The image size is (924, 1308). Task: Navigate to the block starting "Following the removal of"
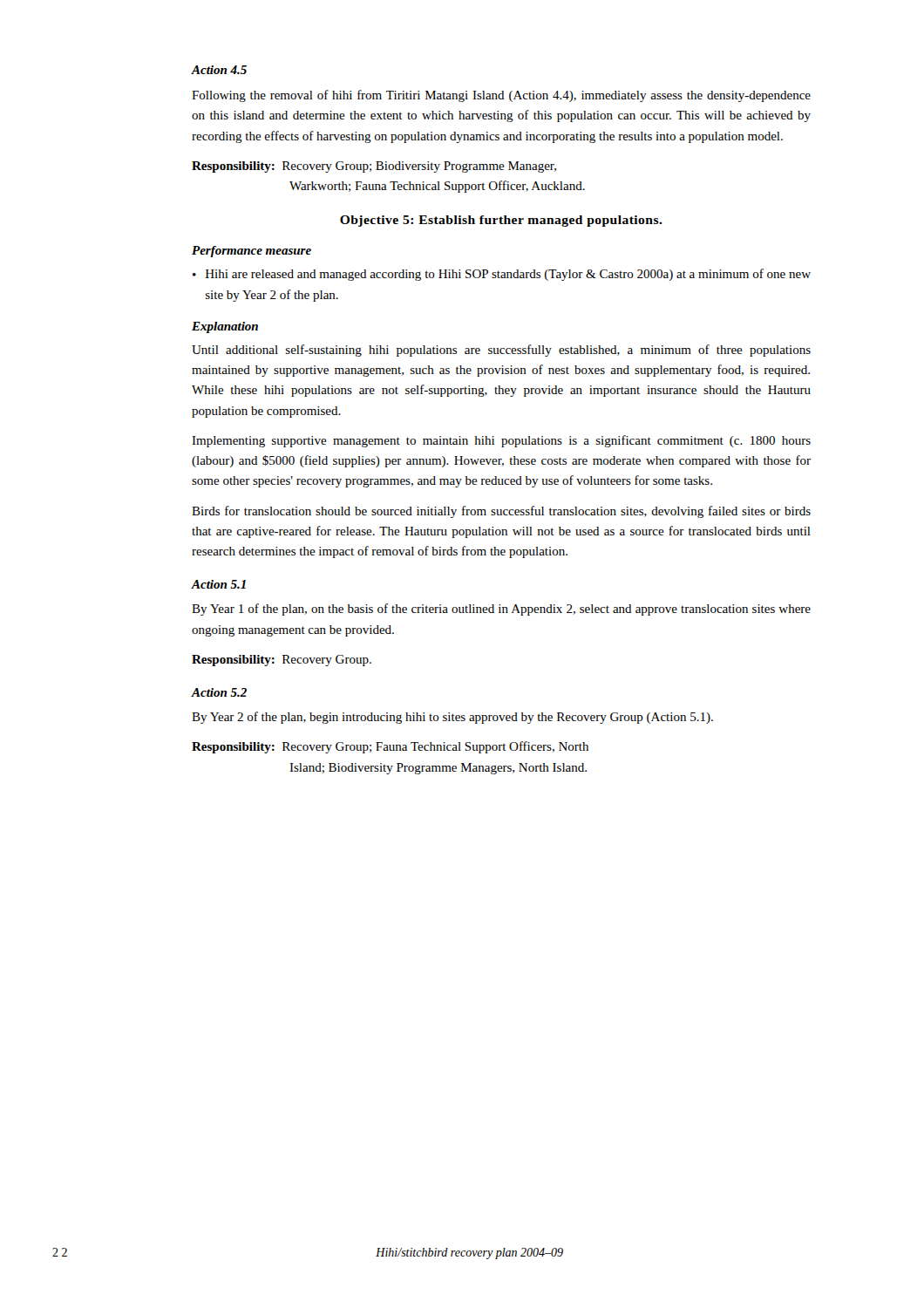pyautogui.click(x=501, y=115)
